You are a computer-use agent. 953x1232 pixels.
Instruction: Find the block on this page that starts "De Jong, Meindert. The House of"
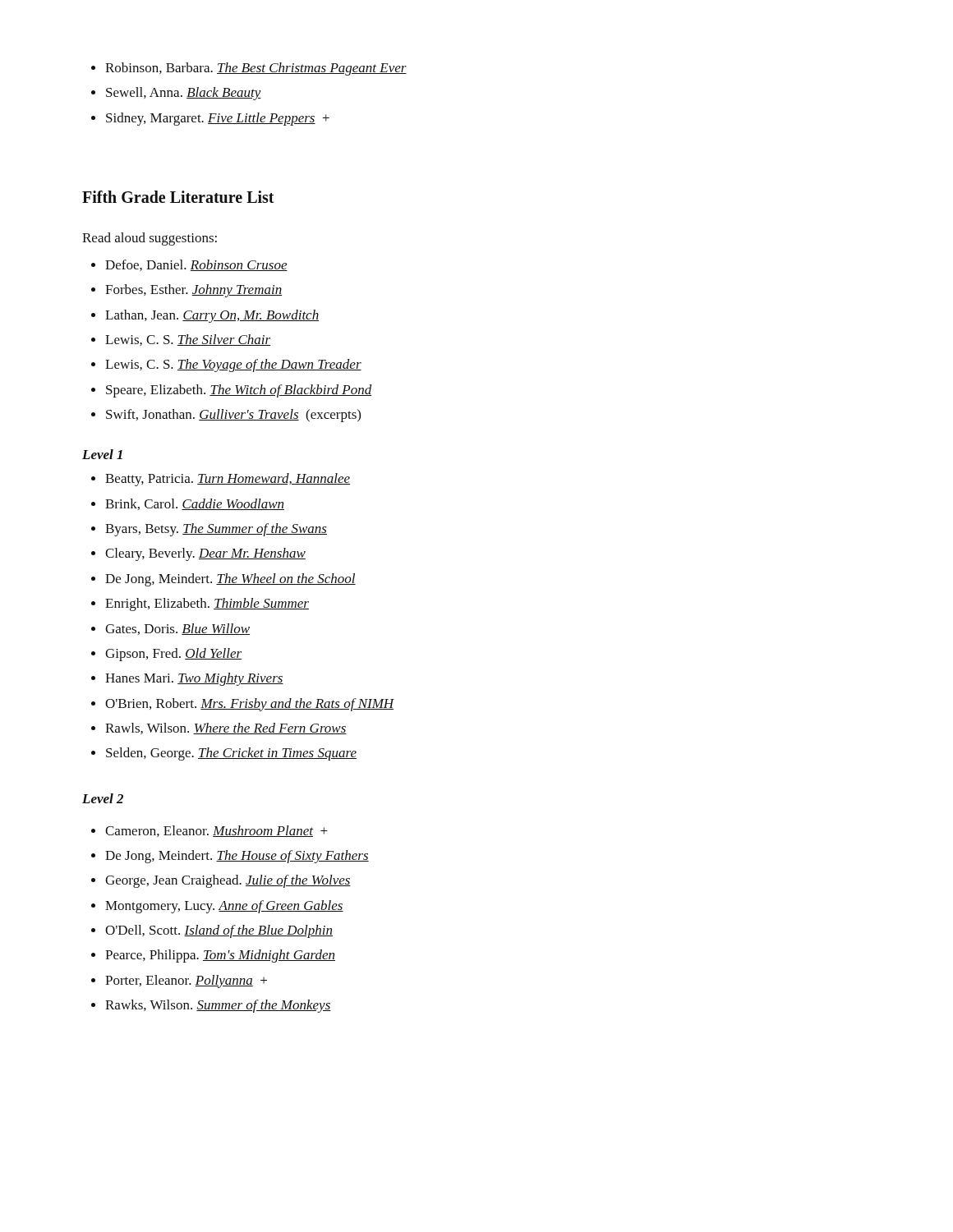coord(230,857)
